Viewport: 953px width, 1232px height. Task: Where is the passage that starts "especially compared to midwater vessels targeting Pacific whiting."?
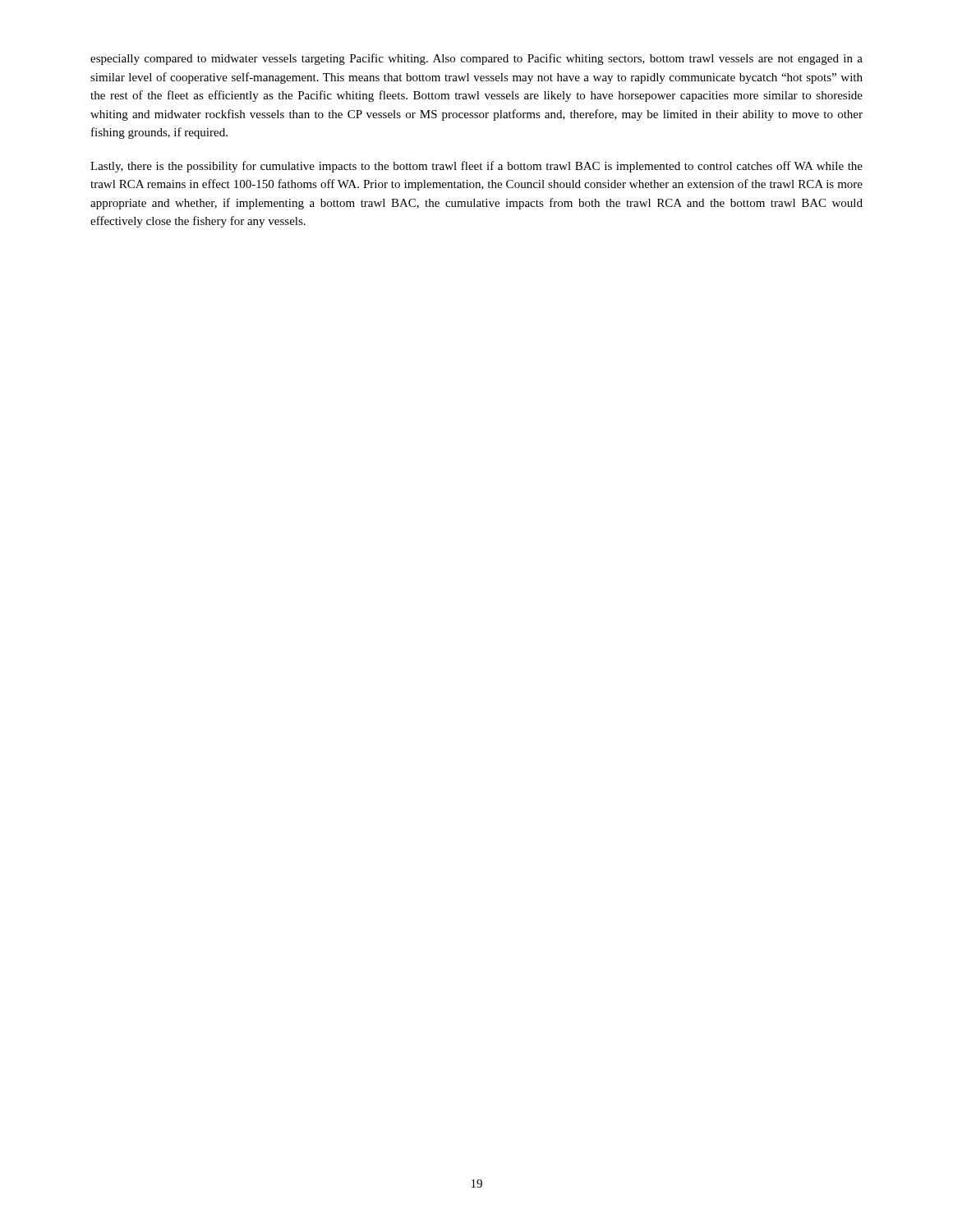click(x=476, y=95)
